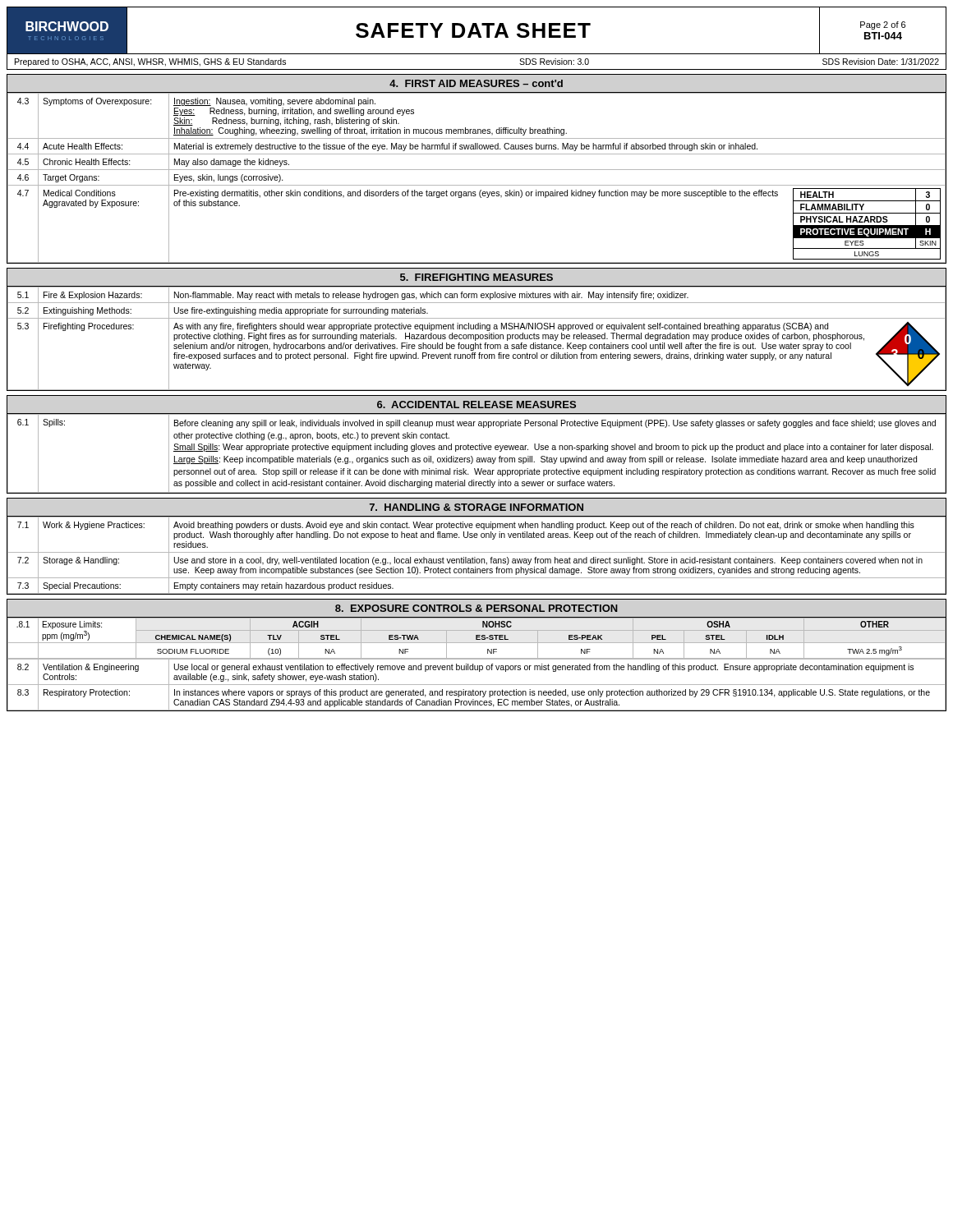This screenshot has height=1232, width=953.
Task: Locate the block starting "6. ACCIDENTAL RELEASE MEASURES"
Action: click(x=476, y=404)
